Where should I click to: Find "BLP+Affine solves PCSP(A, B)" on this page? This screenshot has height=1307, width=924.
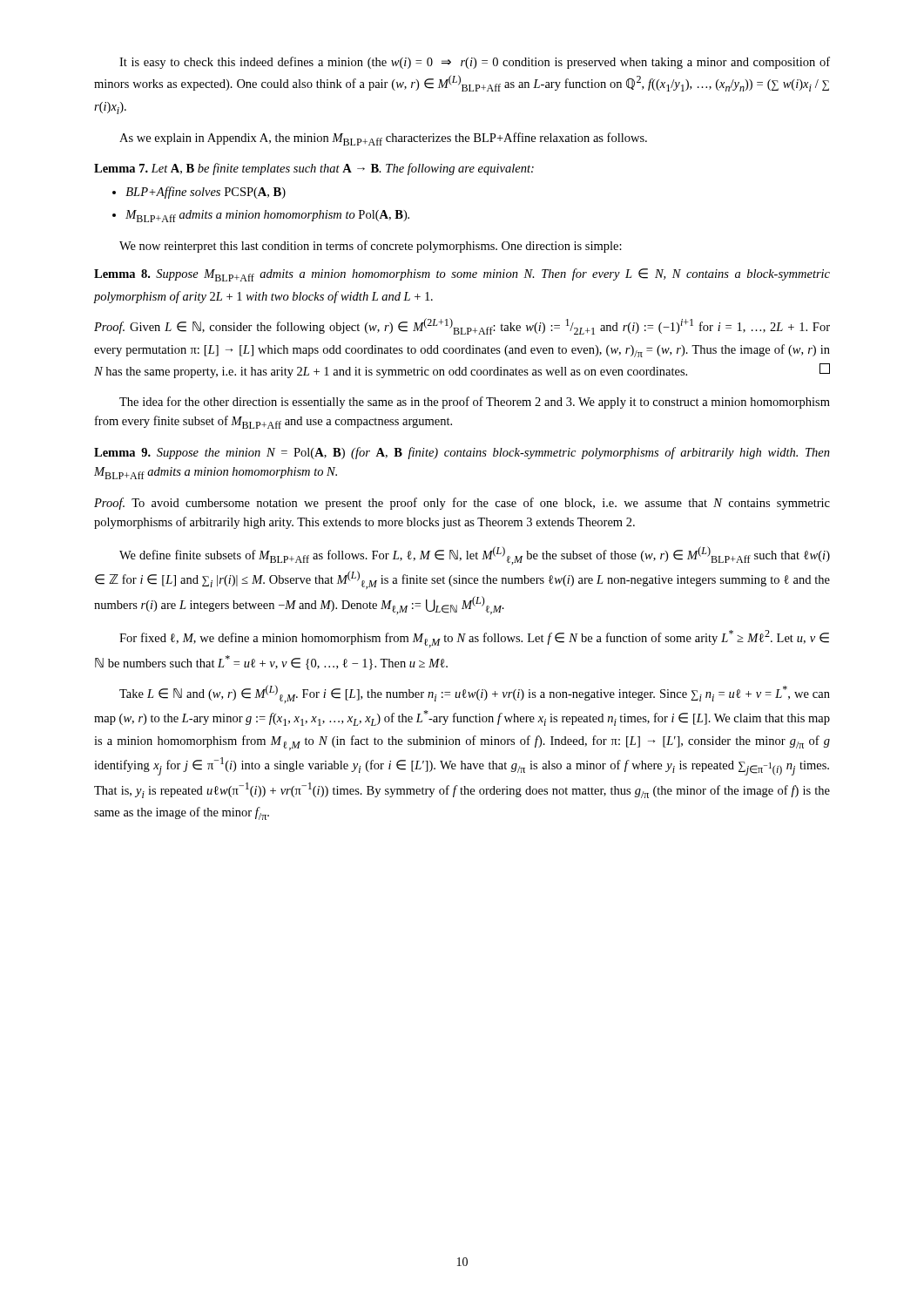coord(206,193)
